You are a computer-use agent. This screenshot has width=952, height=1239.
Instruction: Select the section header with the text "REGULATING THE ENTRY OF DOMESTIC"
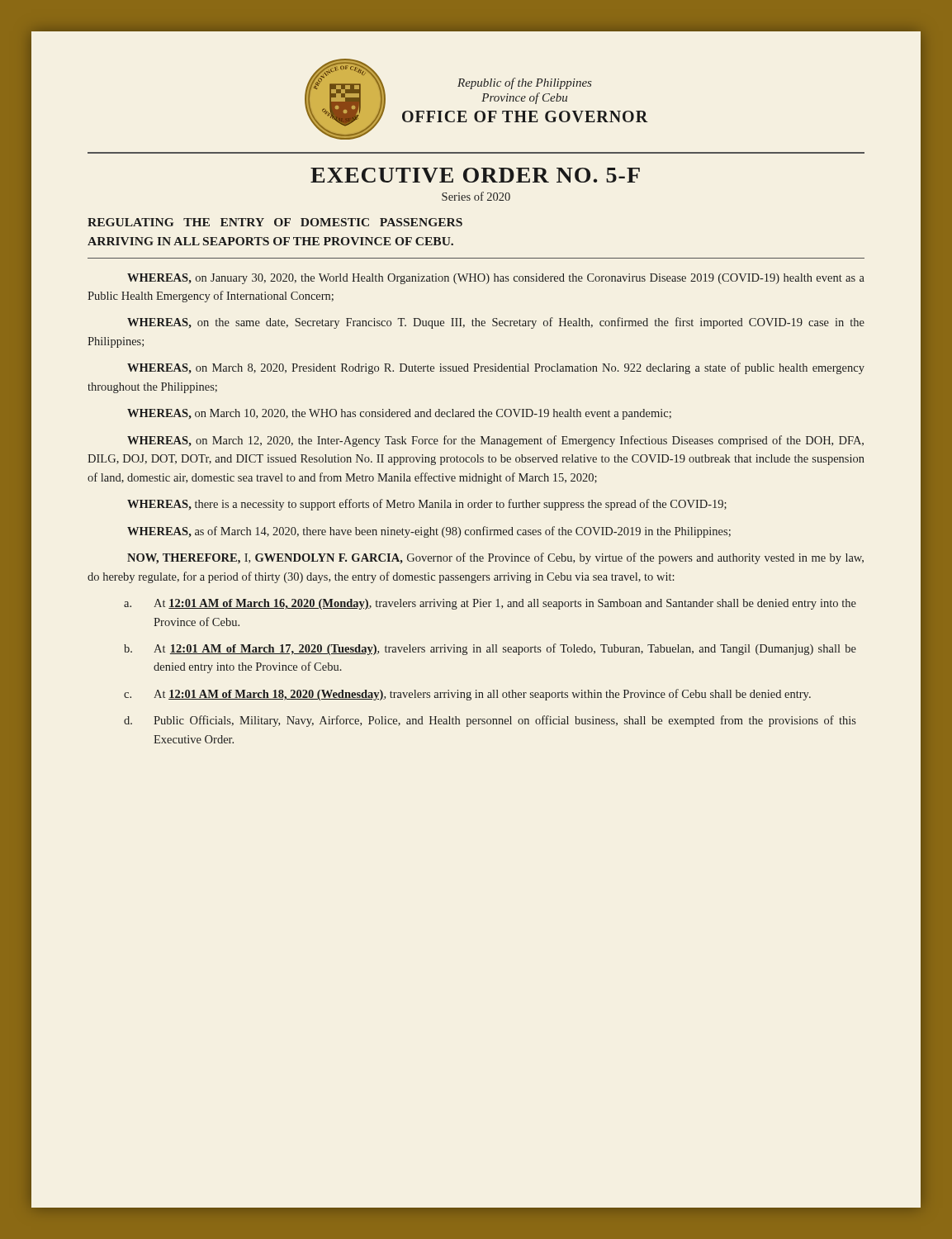coord(275,231)
